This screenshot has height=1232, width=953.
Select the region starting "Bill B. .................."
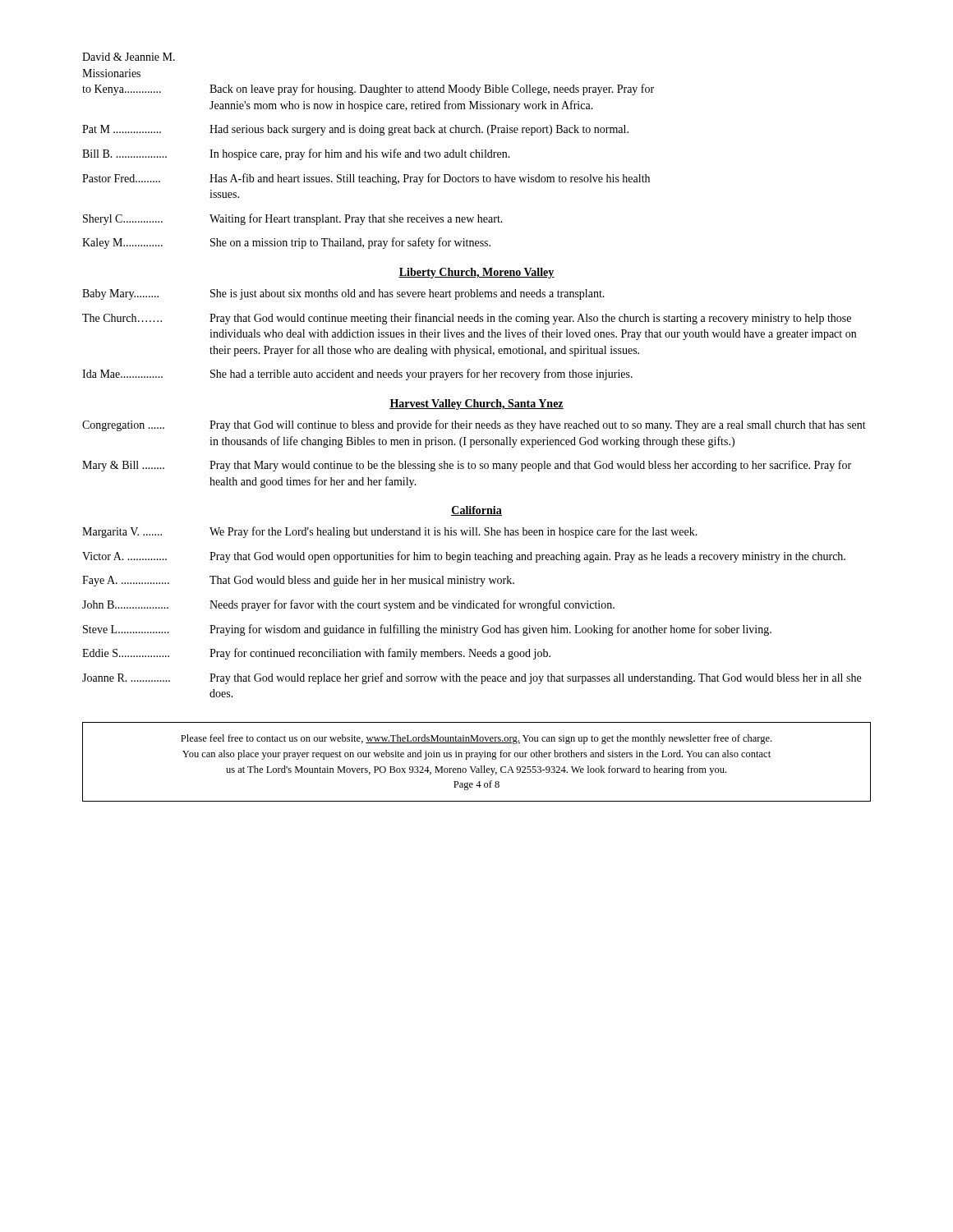[476, 154]
